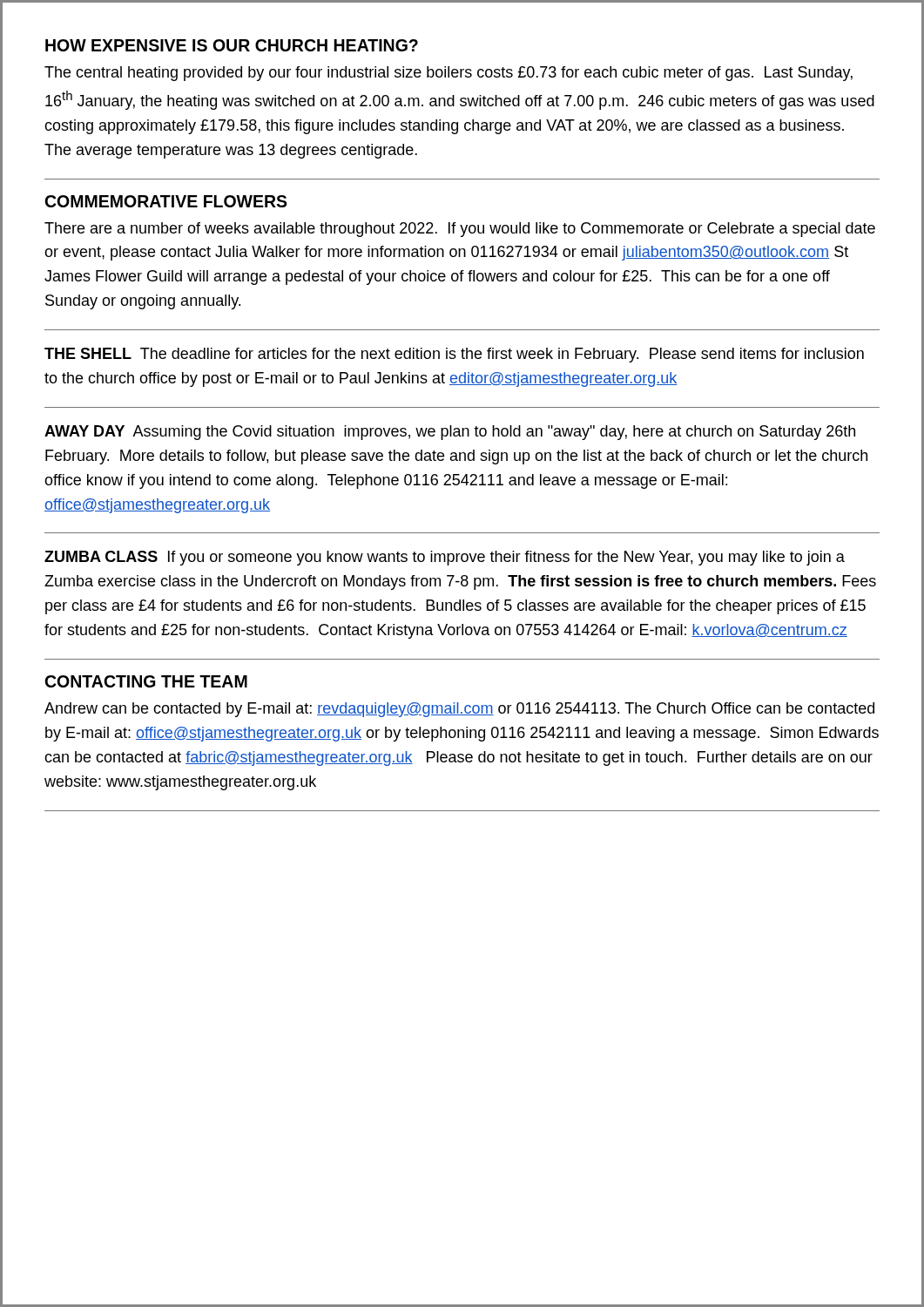
Task: Click on the text starting "THE SHELL The deadline for articles for"
Action: click(x=462, y=367)
